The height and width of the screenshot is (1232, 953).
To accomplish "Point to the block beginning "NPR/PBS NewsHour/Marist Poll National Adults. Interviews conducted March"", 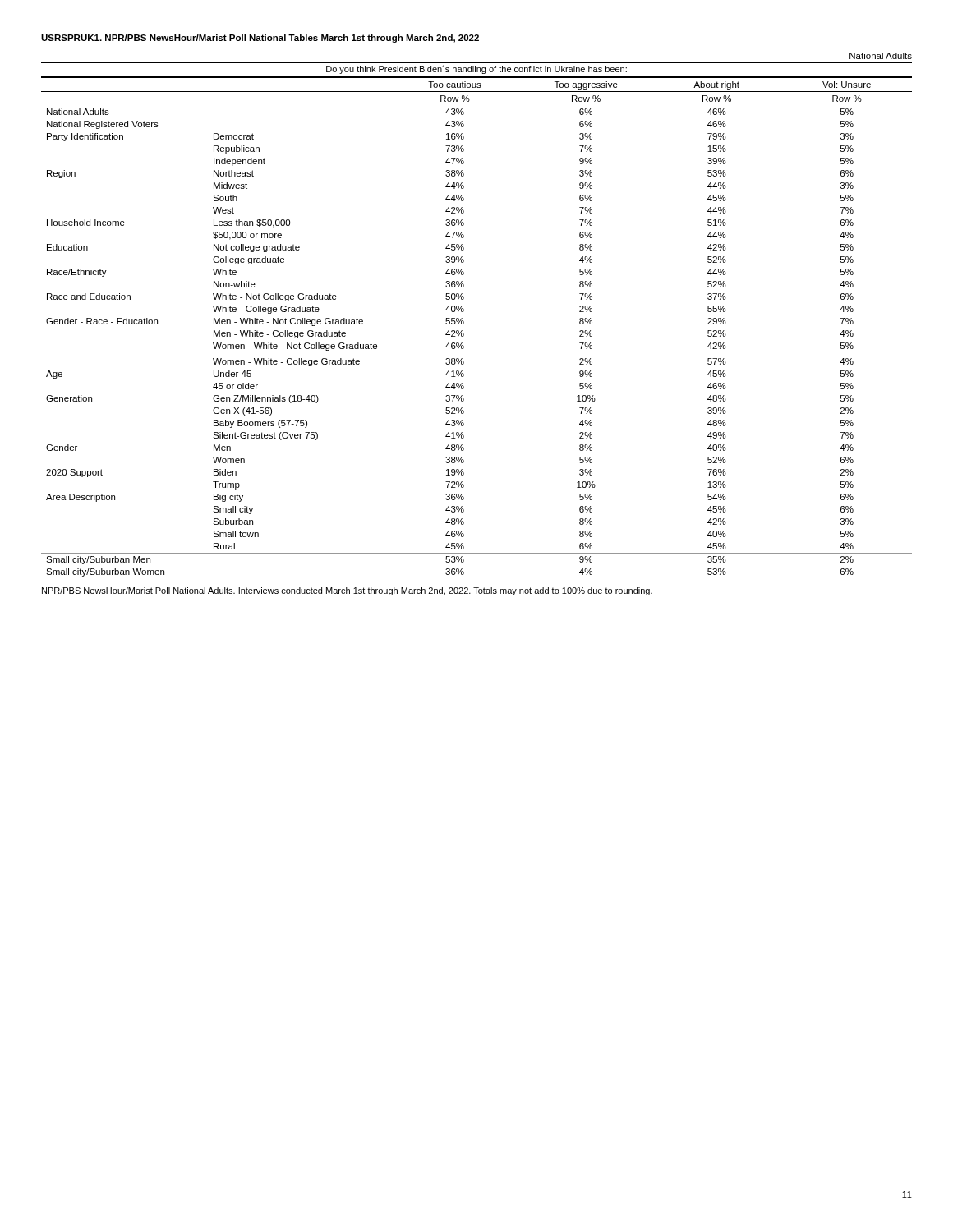I will point(347,590).
